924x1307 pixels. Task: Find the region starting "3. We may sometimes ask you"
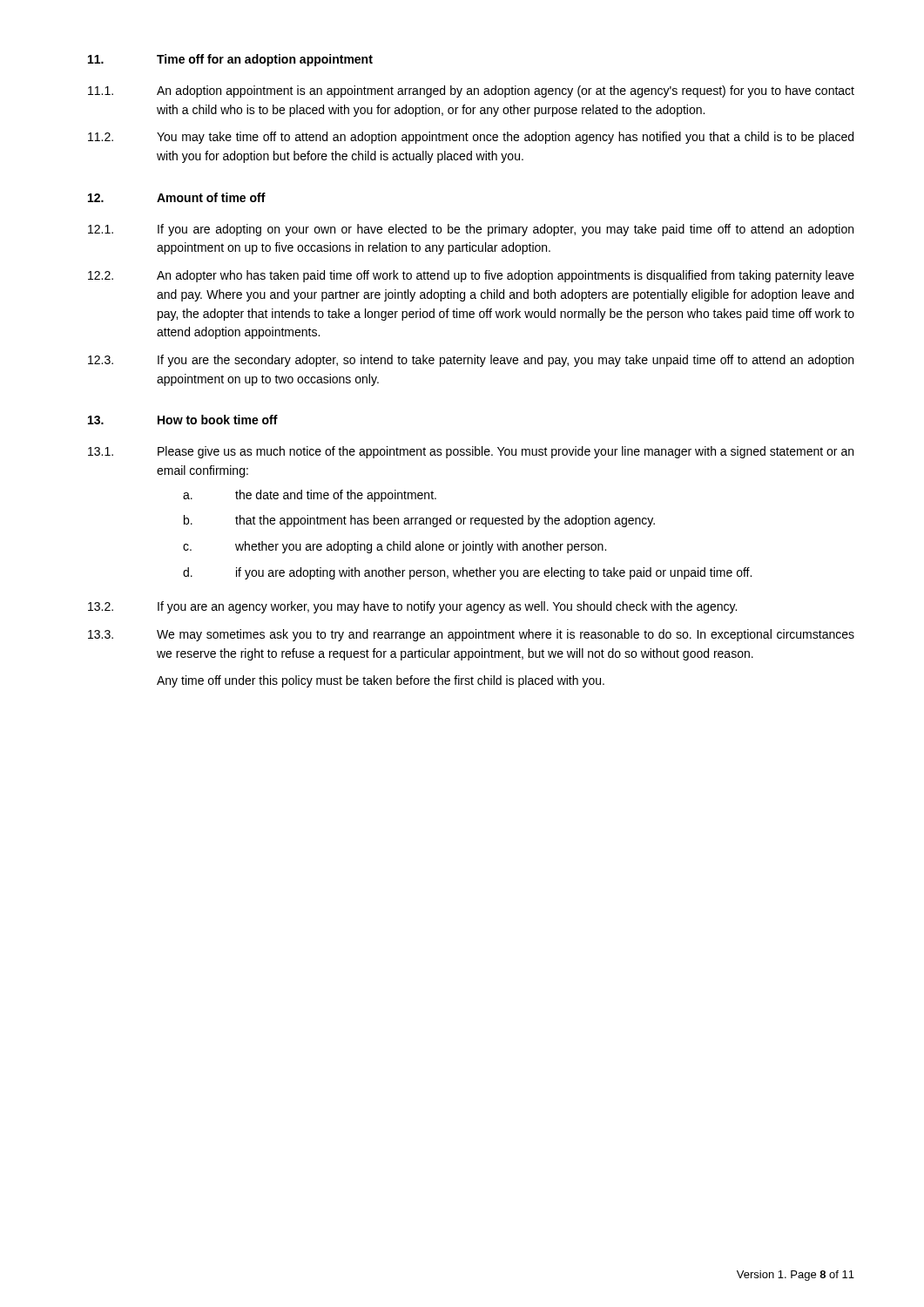click(471, 645)
